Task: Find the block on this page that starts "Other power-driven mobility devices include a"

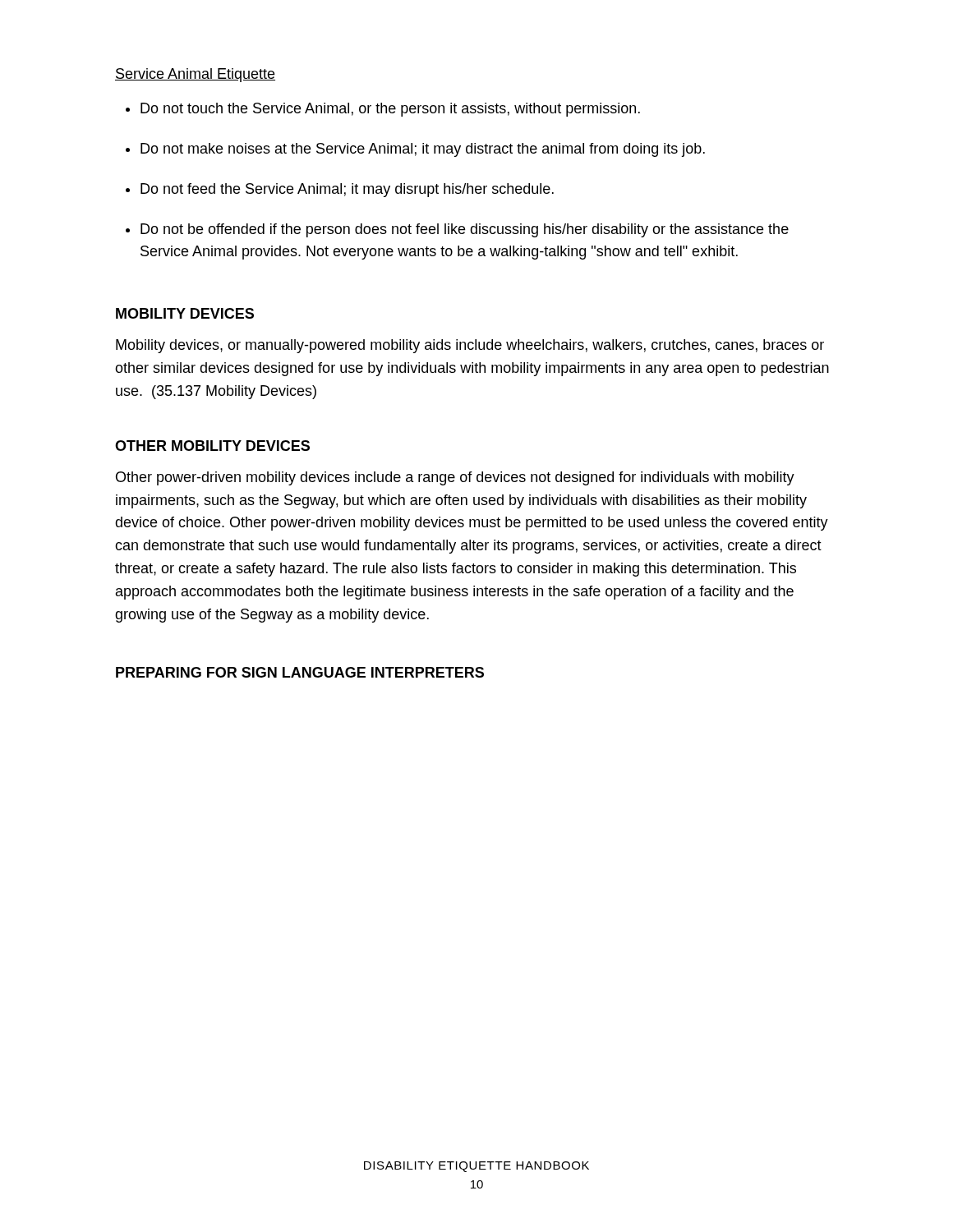Action: (x=471, y=546)
